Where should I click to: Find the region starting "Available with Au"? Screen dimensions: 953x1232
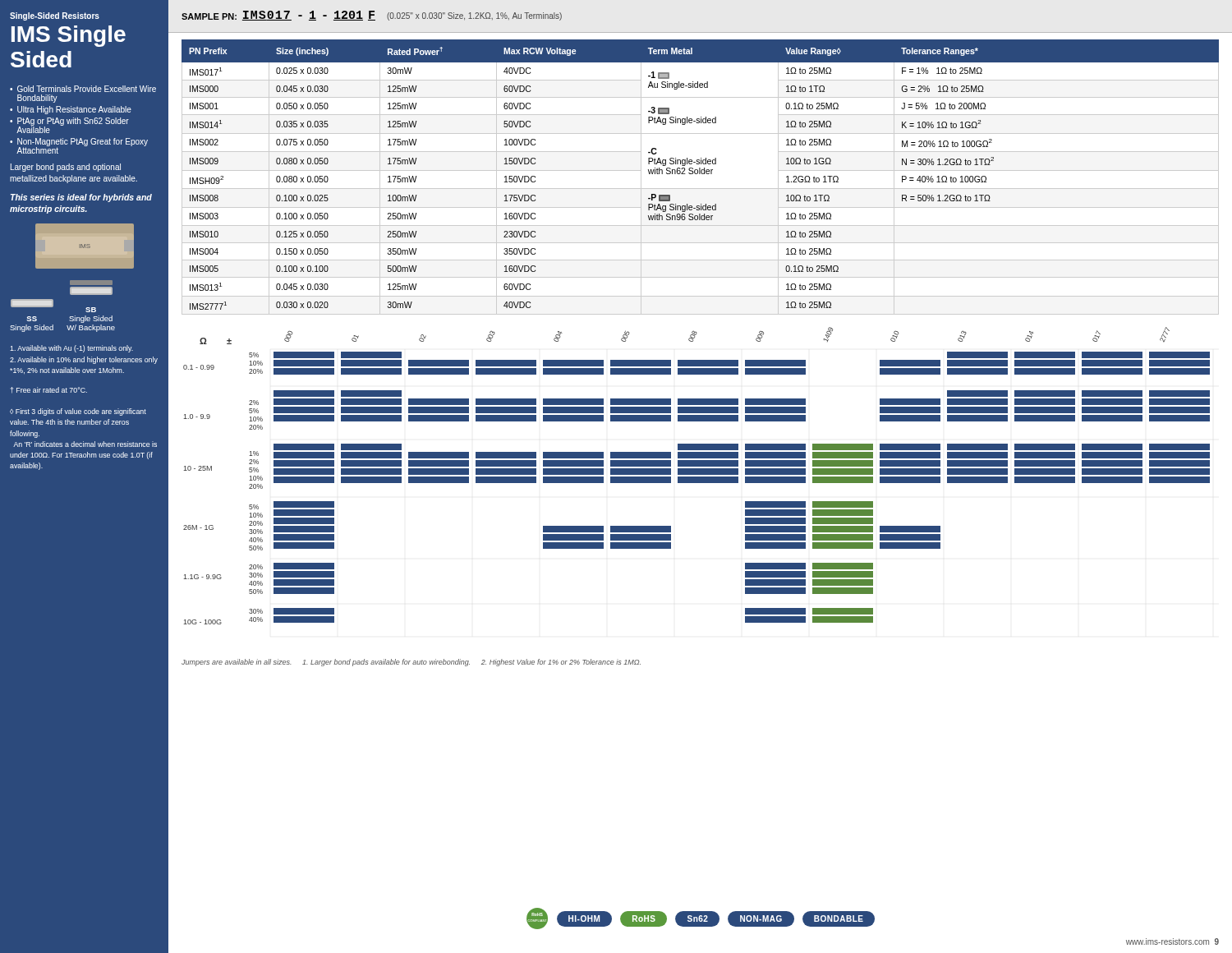tap(84, 360)
